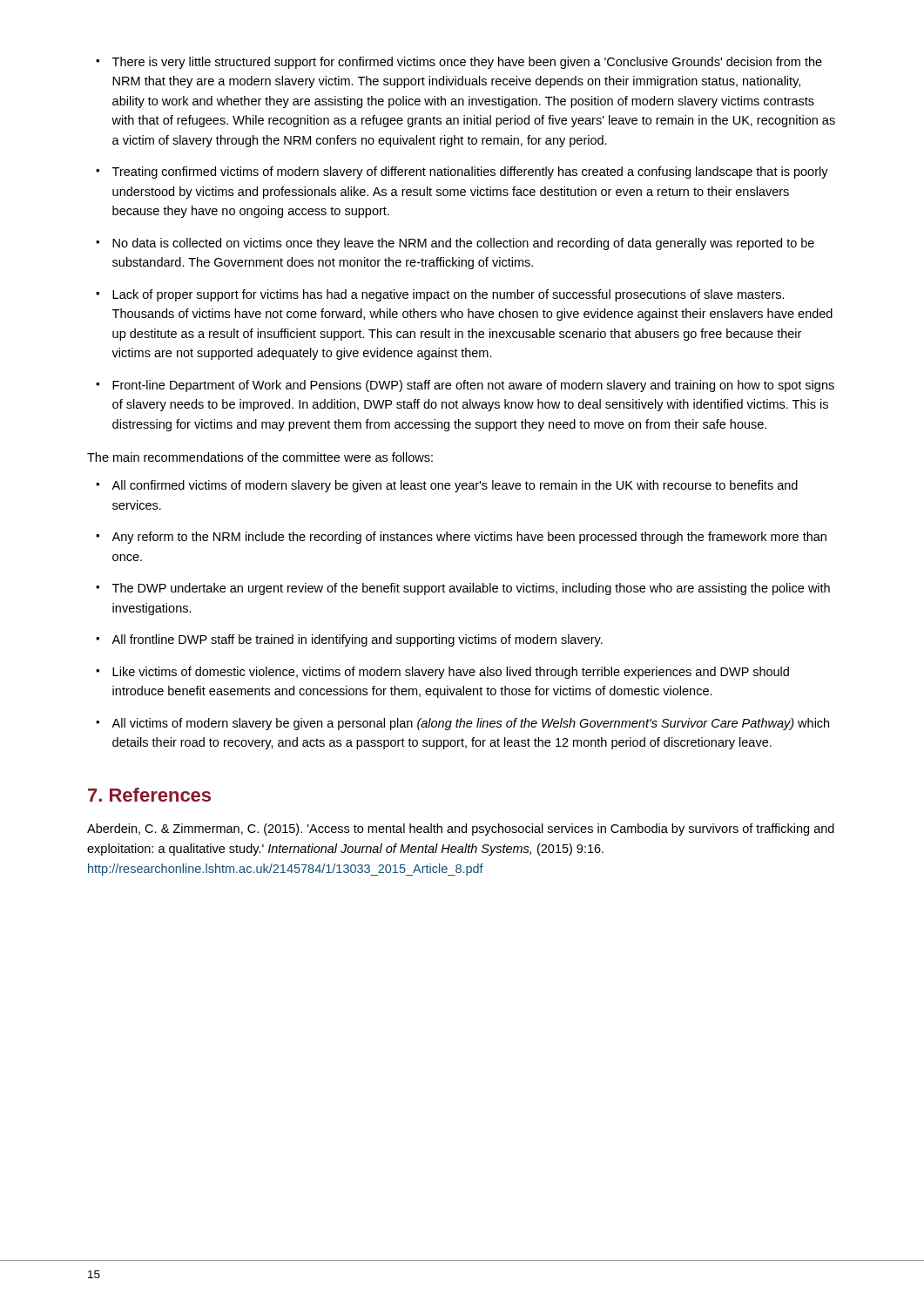Select the region starting "Like victims of"
Image resolution: width=924 pixels, height=1307 pixels.
coord(474,682)
